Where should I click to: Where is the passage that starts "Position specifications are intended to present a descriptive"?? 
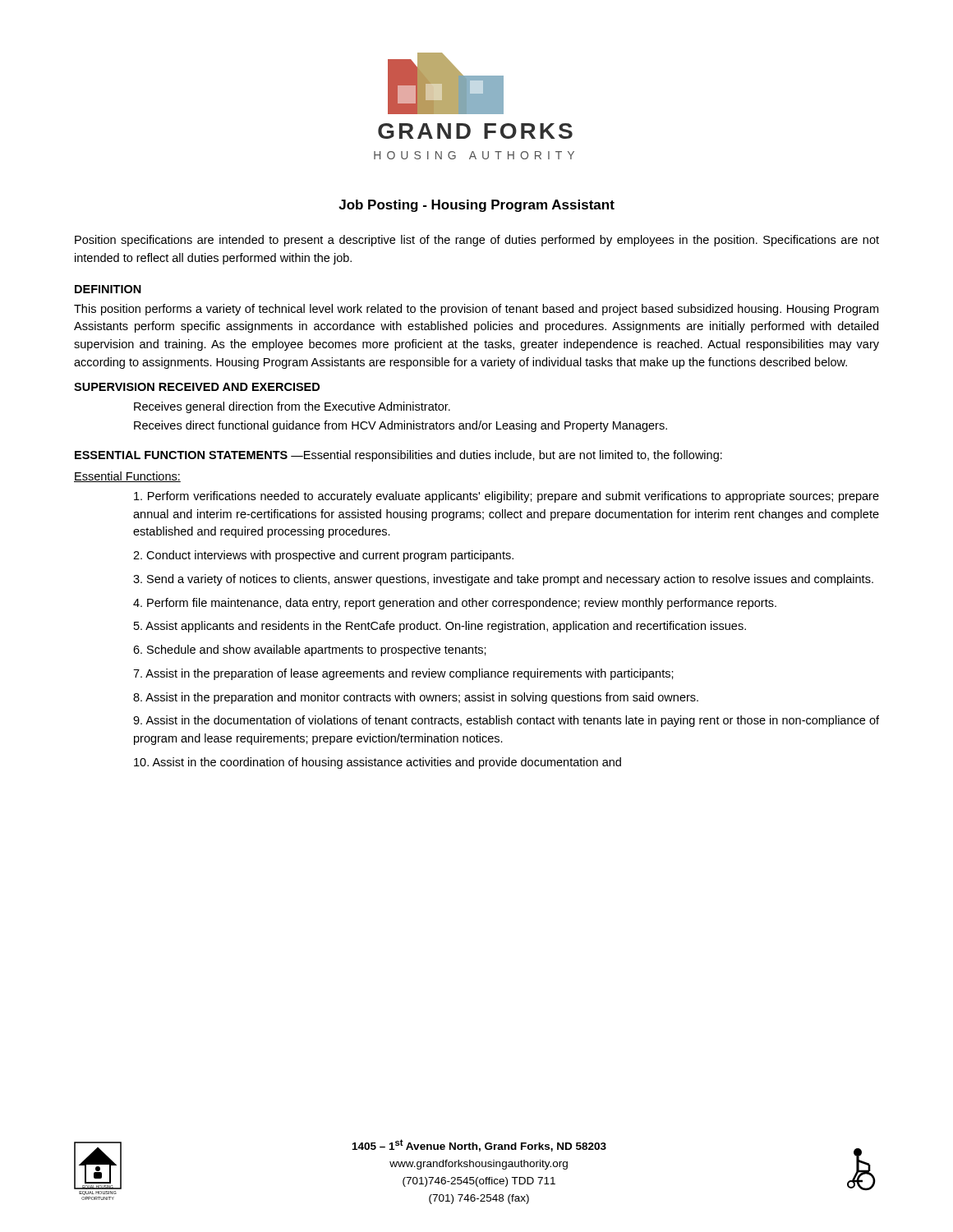(476, 249)
